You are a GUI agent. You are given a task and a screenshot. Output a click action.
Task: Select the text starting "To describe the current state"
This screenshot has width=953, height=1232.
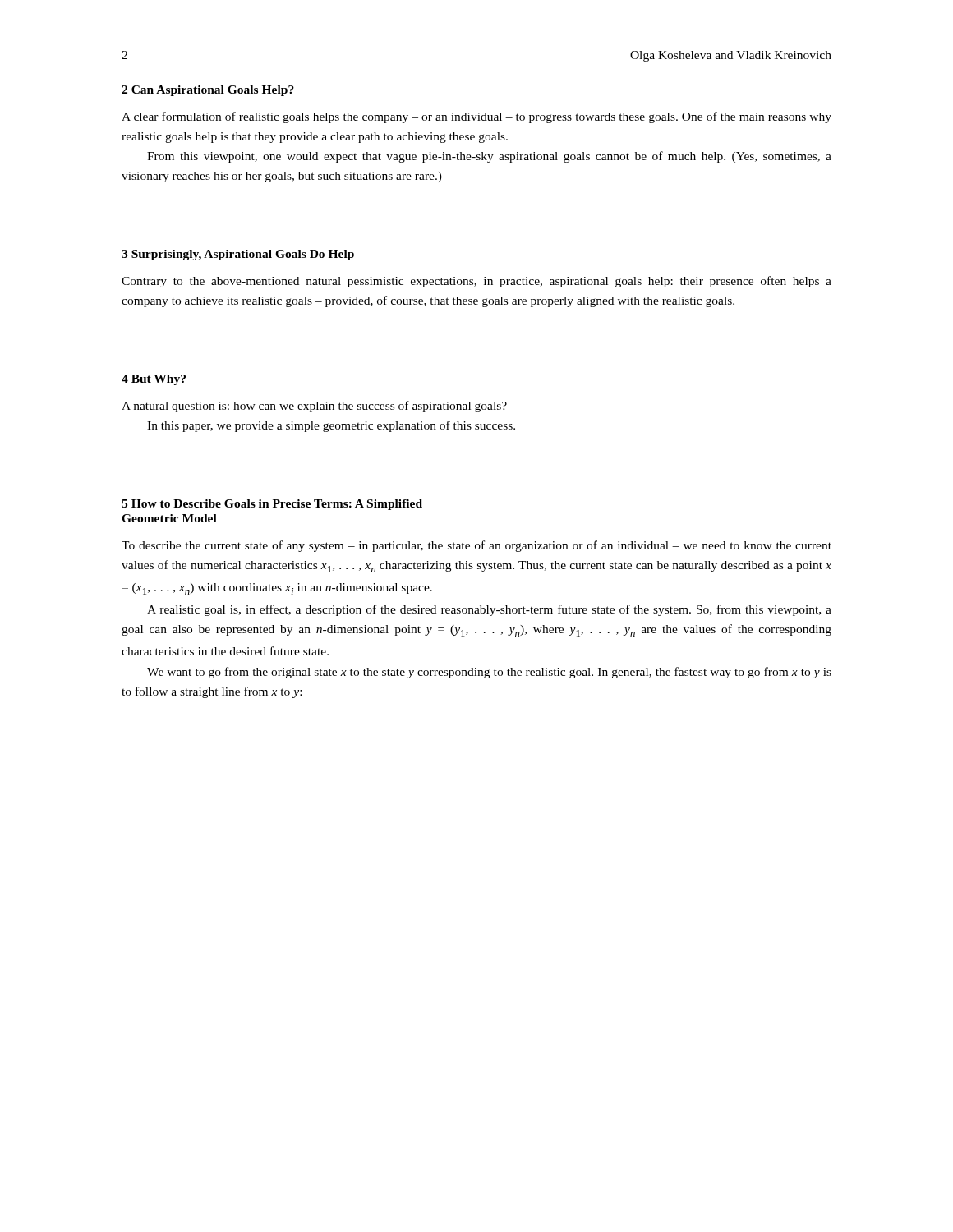476,618
